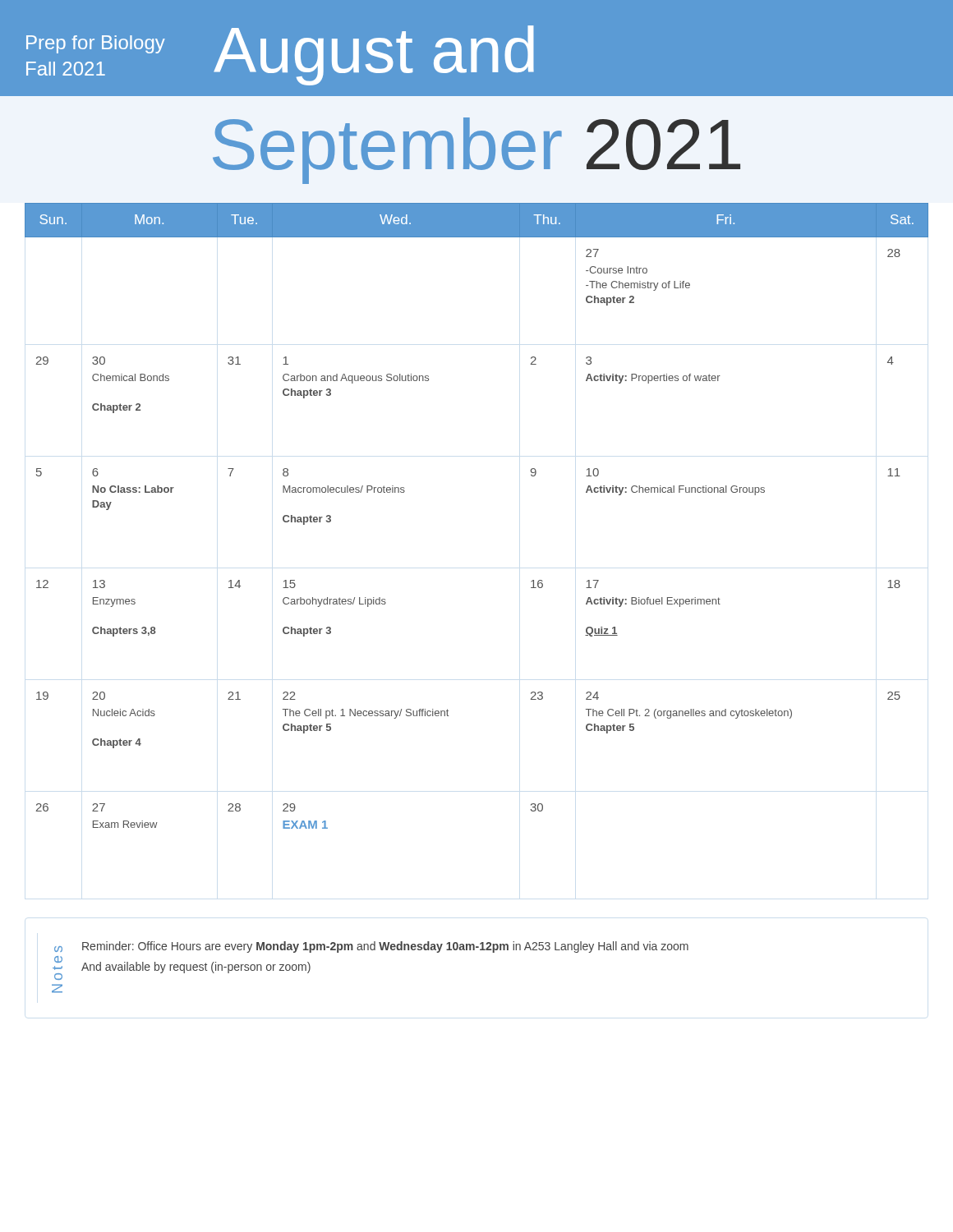Click on the table containing "Fri."
This screenshot has width=953, height=1232.
click(476, 551)
